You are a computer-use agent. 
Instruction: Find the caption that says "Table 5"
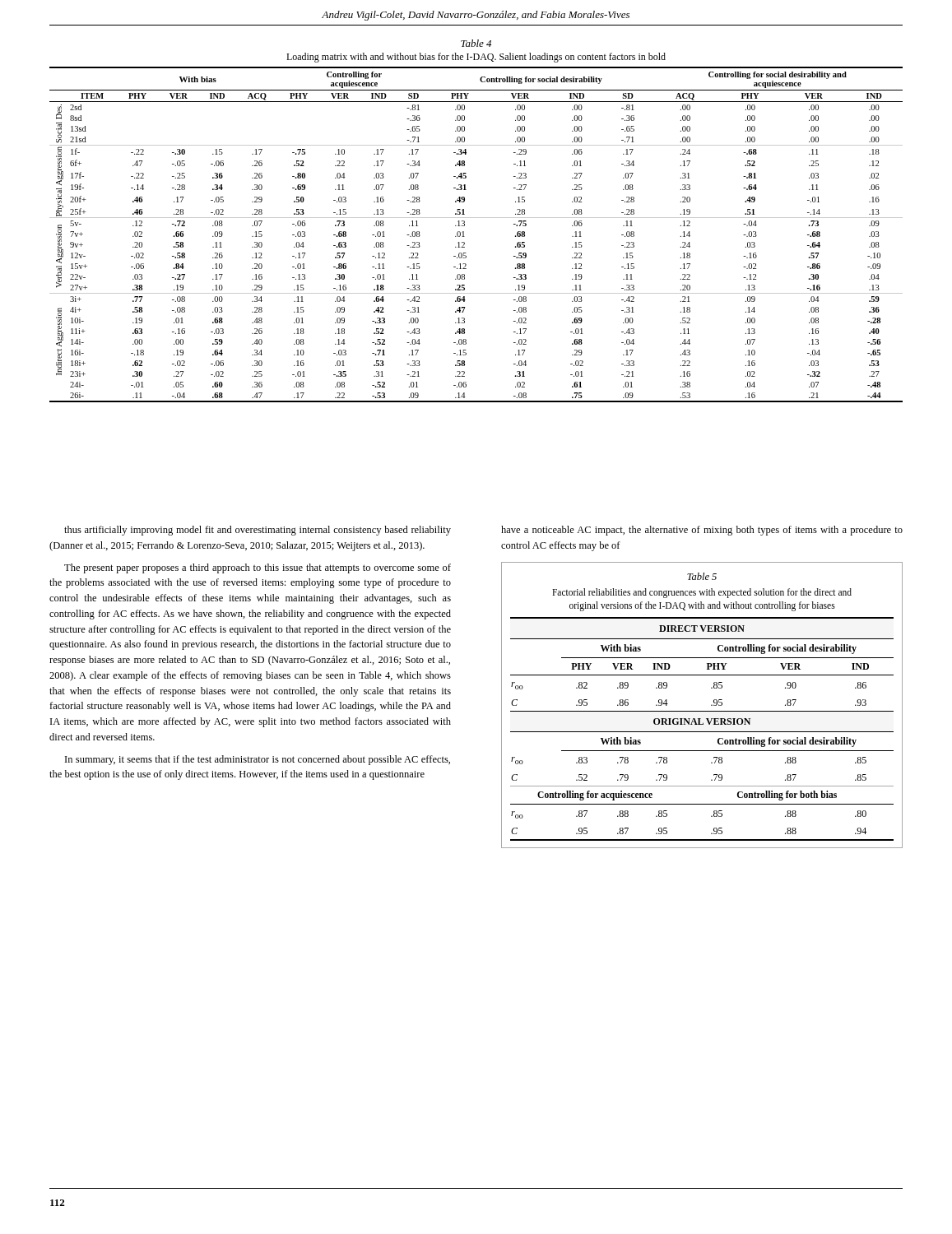point(702,576)
